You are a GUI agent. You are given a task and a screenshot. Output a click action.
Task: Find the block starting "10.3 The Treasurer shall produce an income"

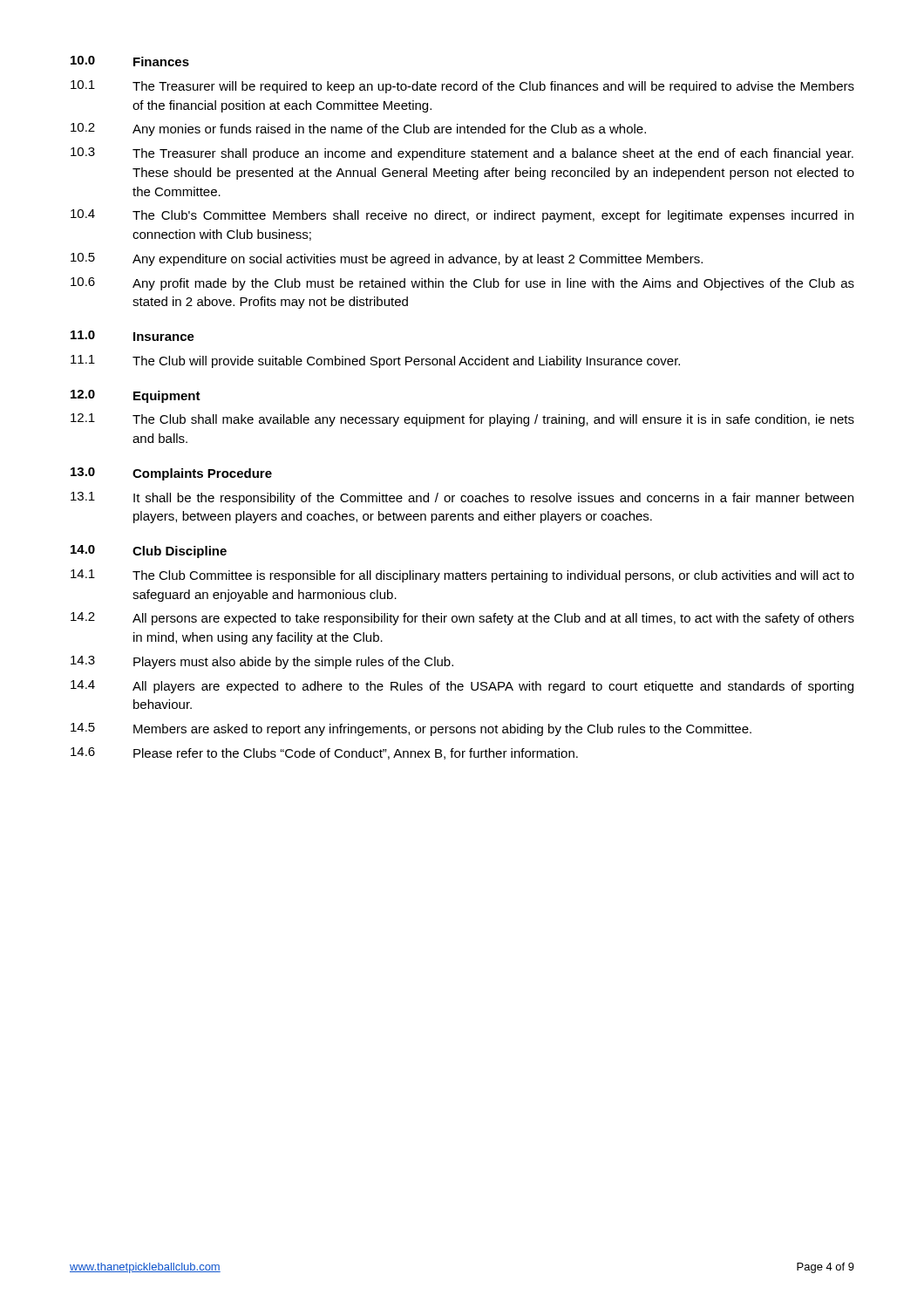coord(462,172)
